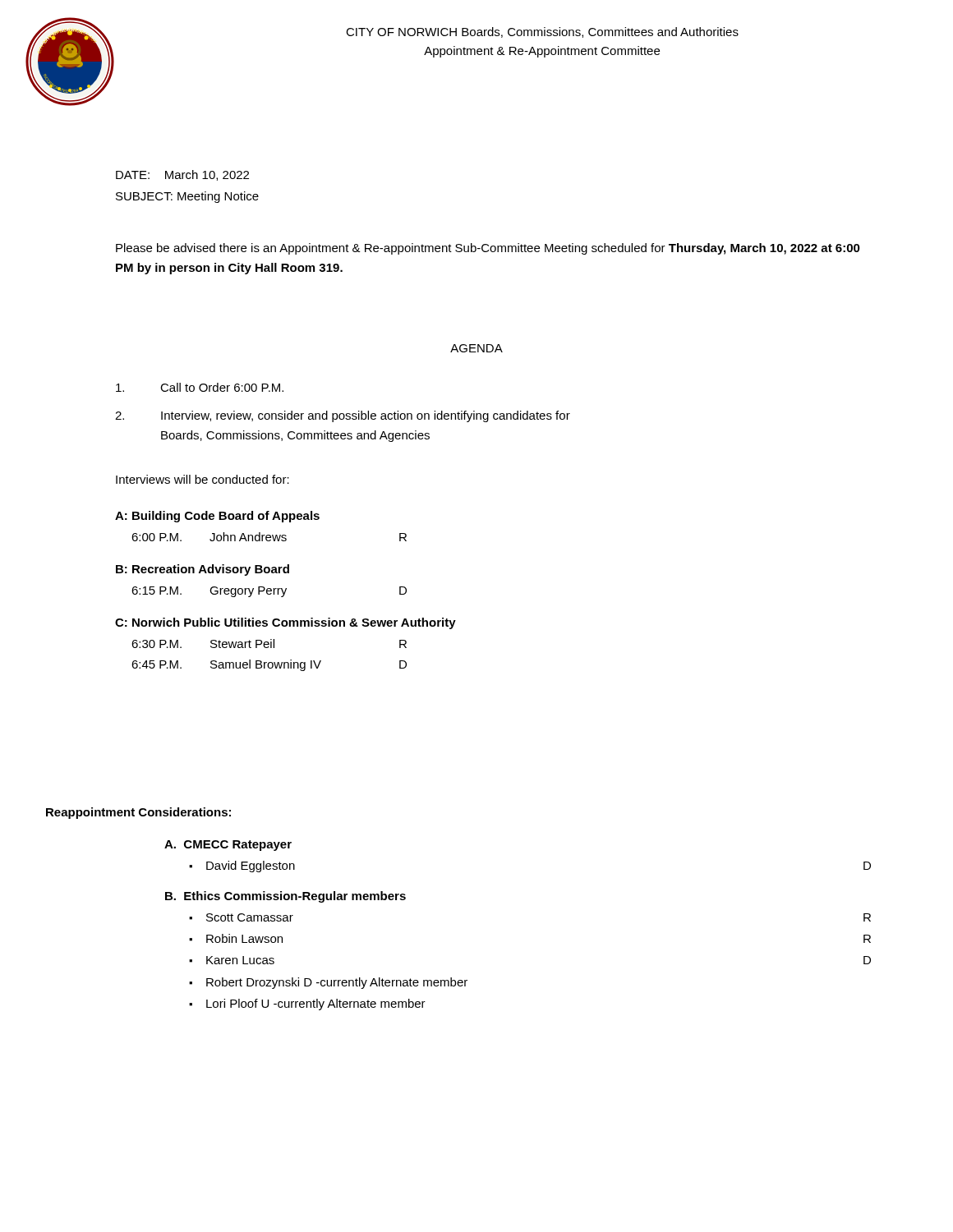
Task: Where is the passage that starts "A: Building Code Board of Appeals 6:00"?
Action: click(x=217, y=517)
